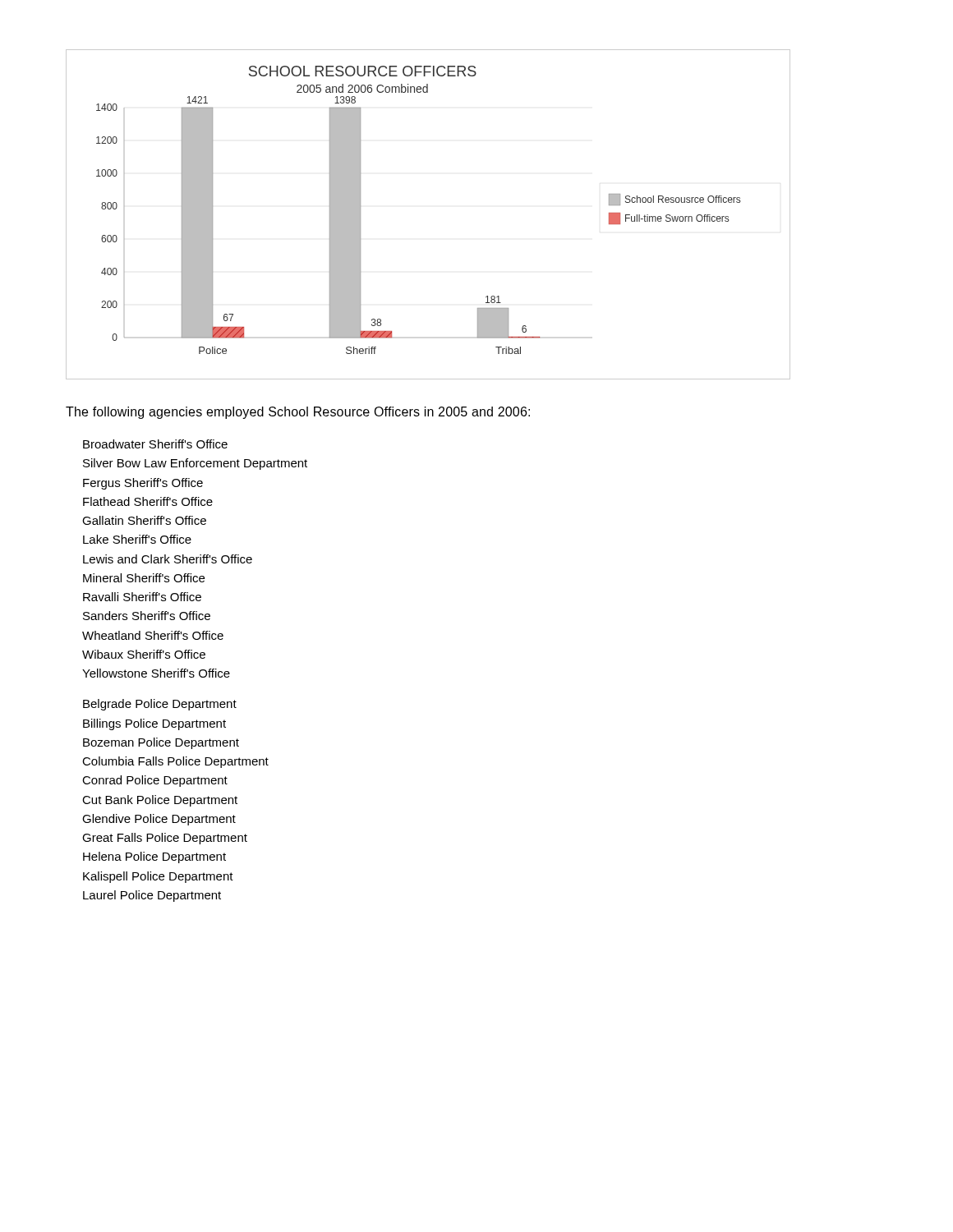Where does it say "Broadwater Sheriff's Office"?
The image size is (953, 1232).
[155, 444]
